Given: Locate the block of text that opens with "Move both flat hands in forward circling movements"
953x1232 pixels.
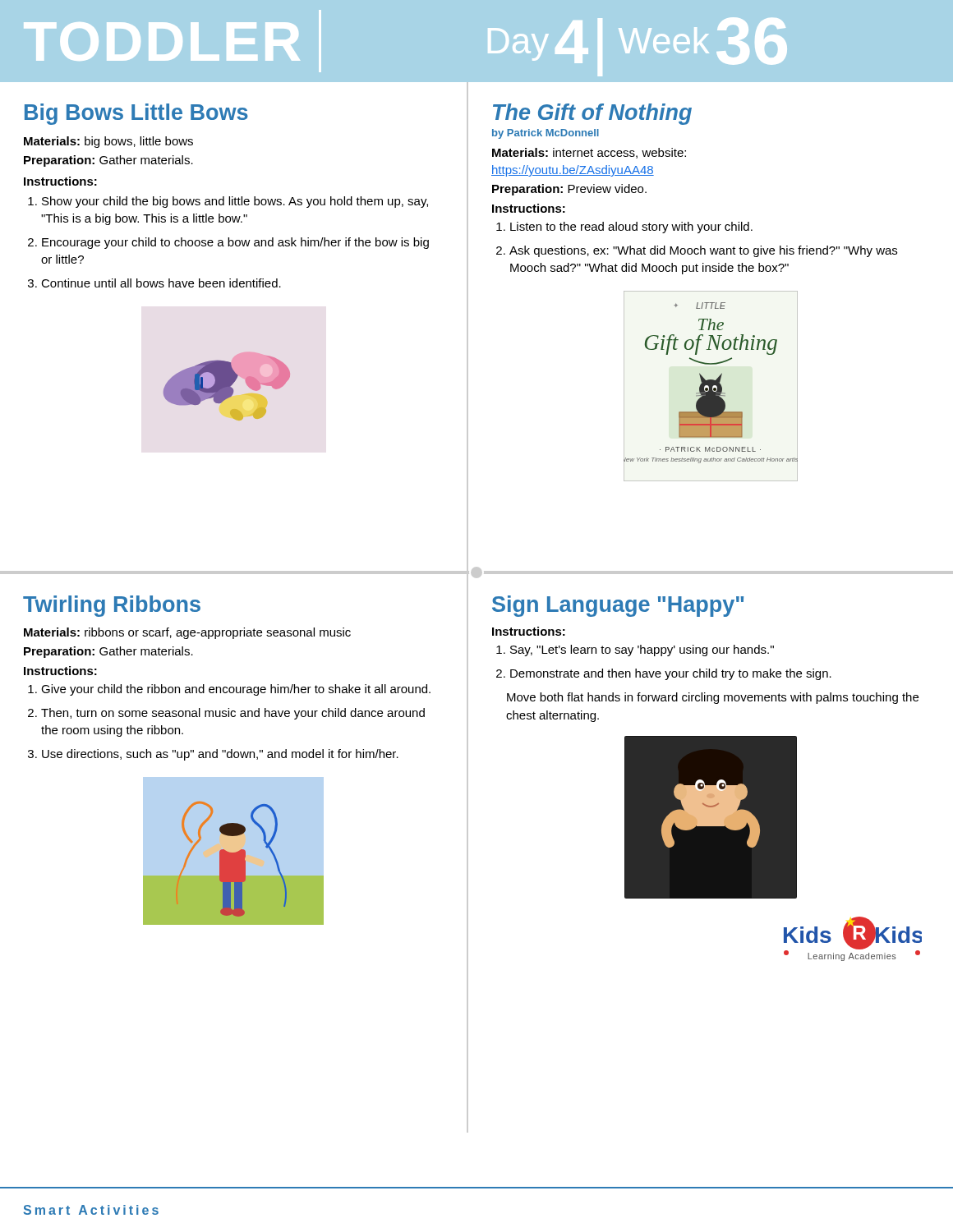Looking at the screenshot, I should click(713, 706).
